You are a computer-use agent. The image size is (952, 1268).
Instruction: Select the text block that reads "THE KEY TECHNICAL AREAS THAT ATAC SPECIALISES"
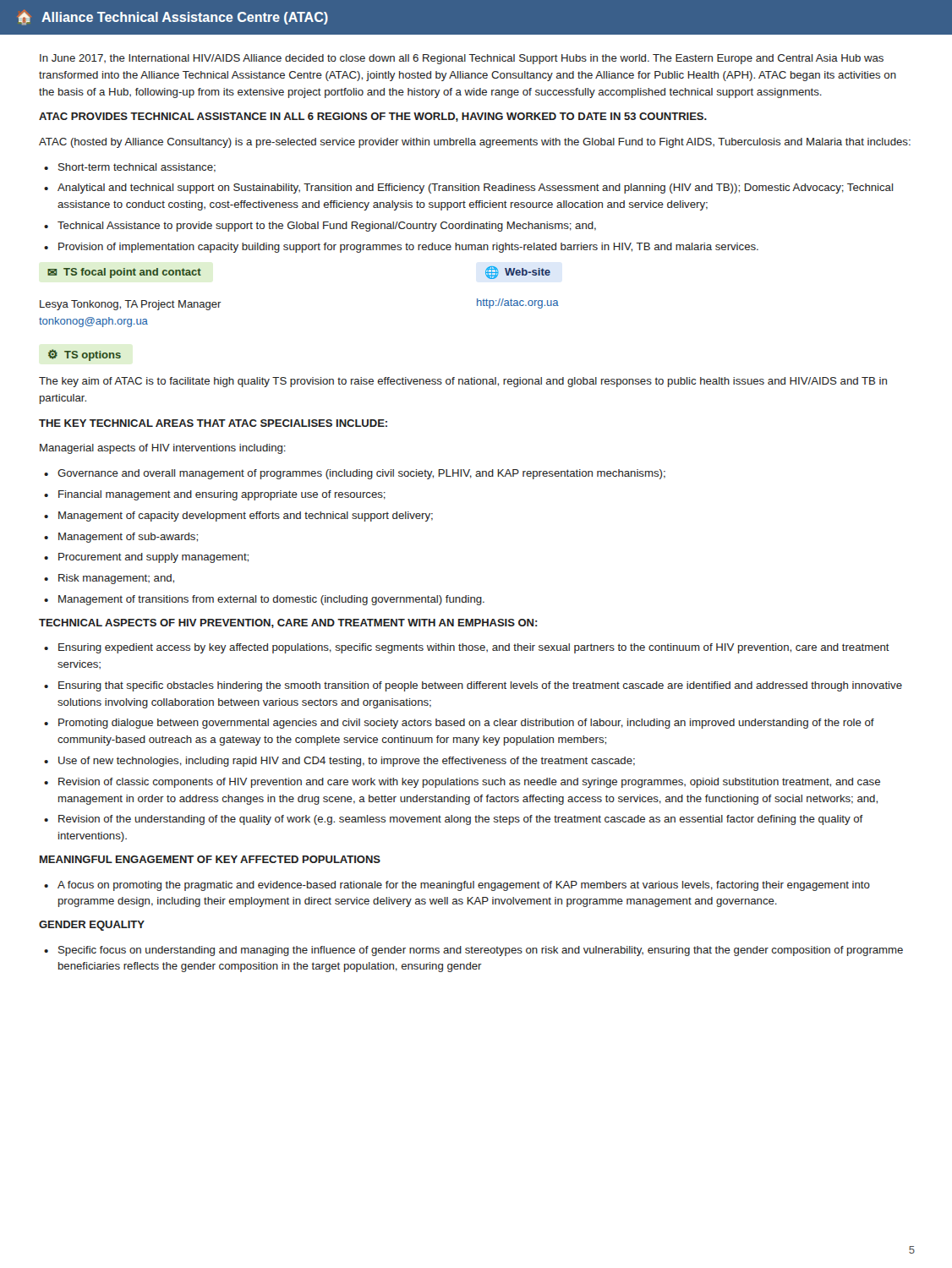tap(214, 423)
